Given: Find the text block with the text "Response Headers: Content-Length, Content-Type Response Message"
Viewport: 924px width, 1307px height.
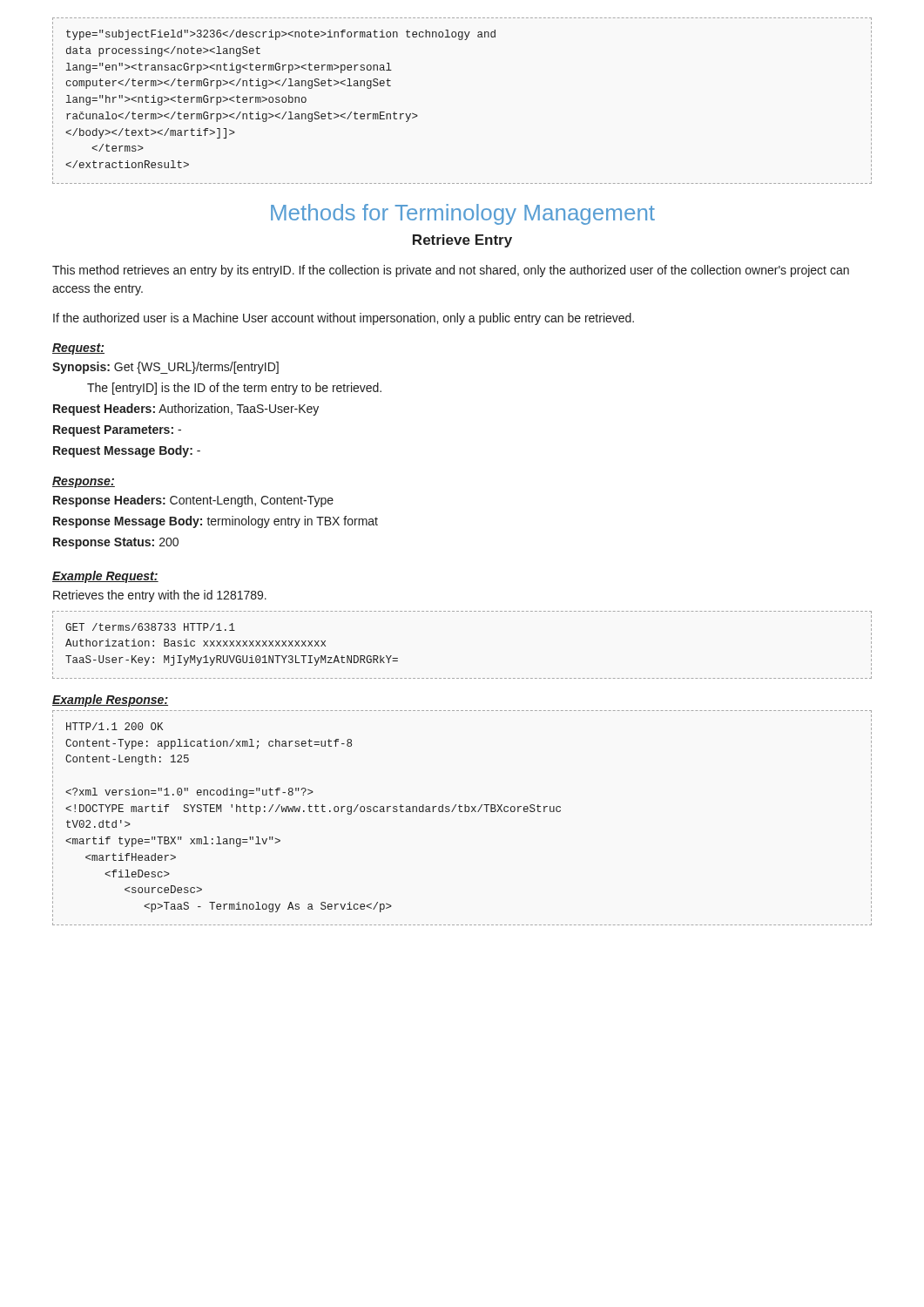Looking at the screenshot, I should click(x=193, y=501).
